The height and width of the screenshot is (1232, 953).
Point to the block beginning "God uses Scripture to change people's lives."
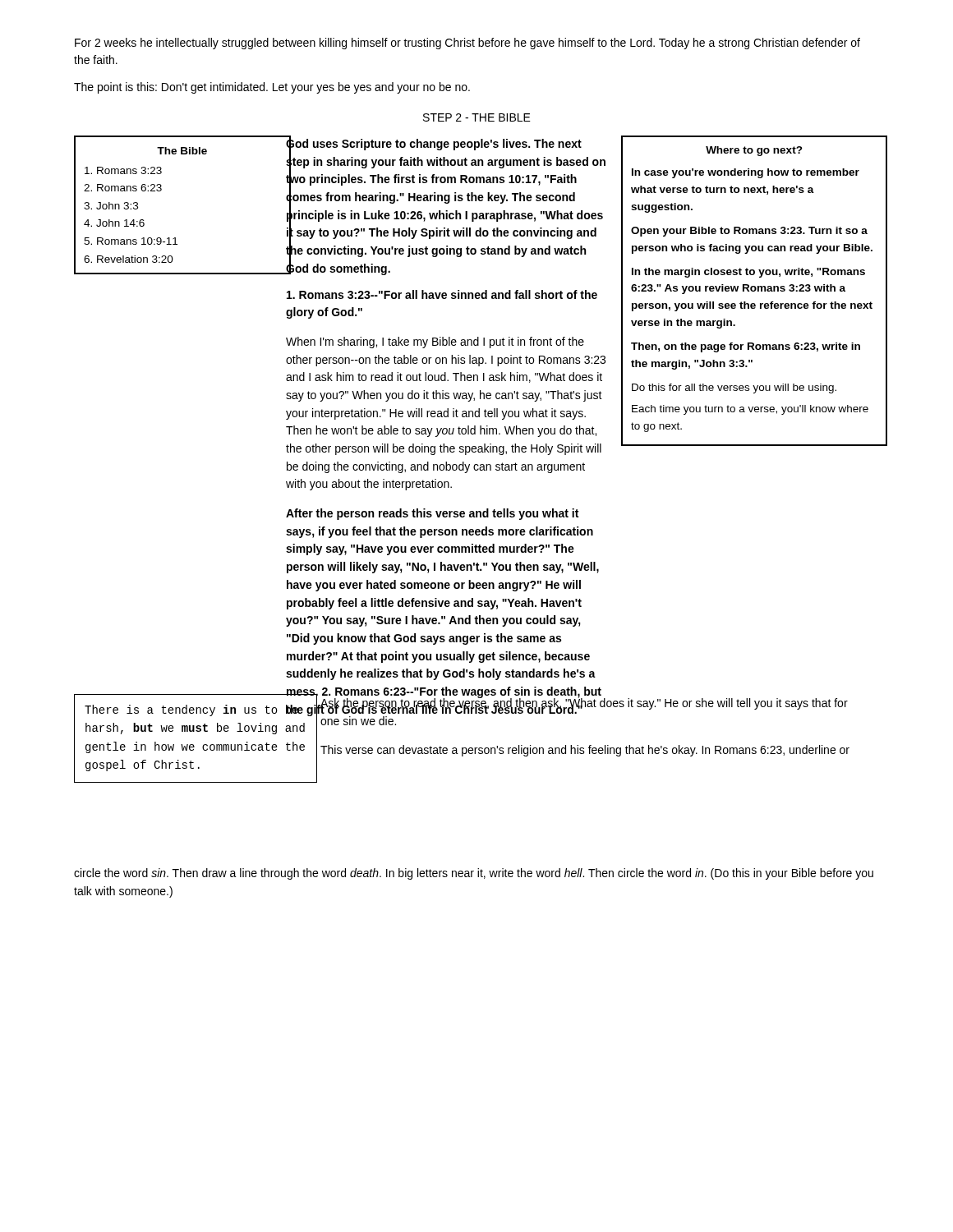(x=446, y=206)
